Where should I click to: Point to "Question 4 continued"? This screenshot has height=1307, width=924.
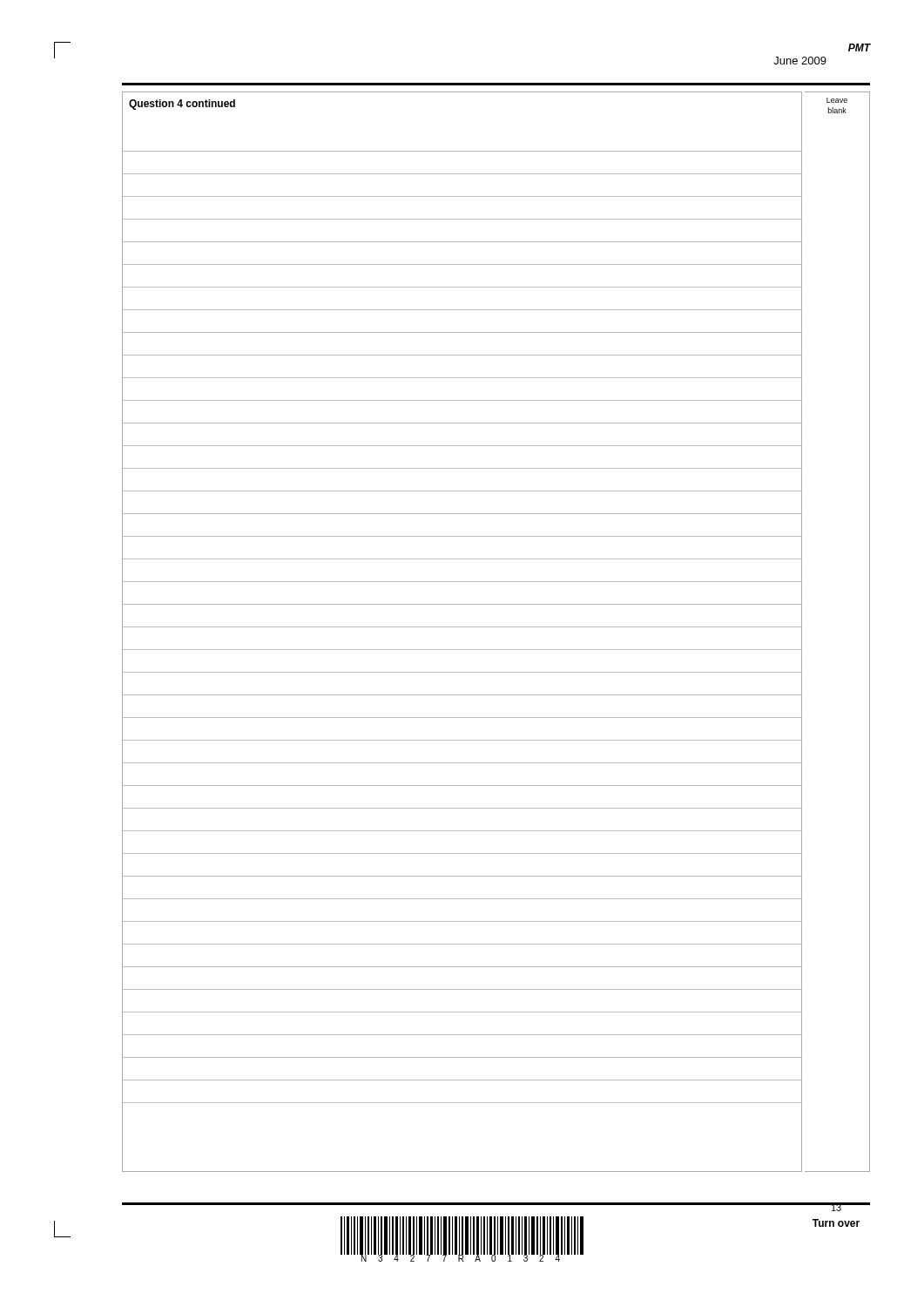tap(182, 104)
